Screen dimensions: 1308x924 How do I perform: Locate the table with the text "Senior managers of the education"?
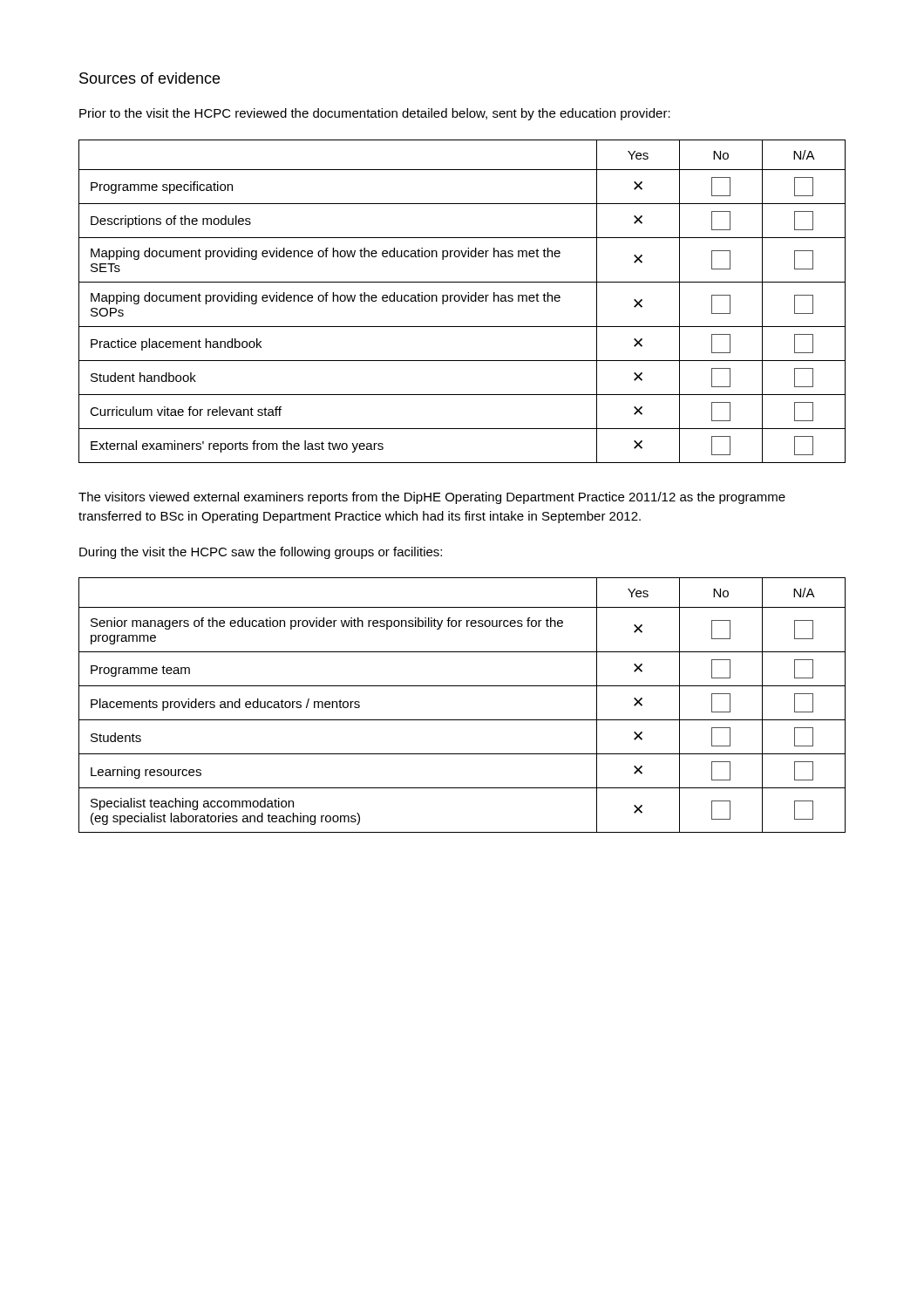[x=462, y=705]
